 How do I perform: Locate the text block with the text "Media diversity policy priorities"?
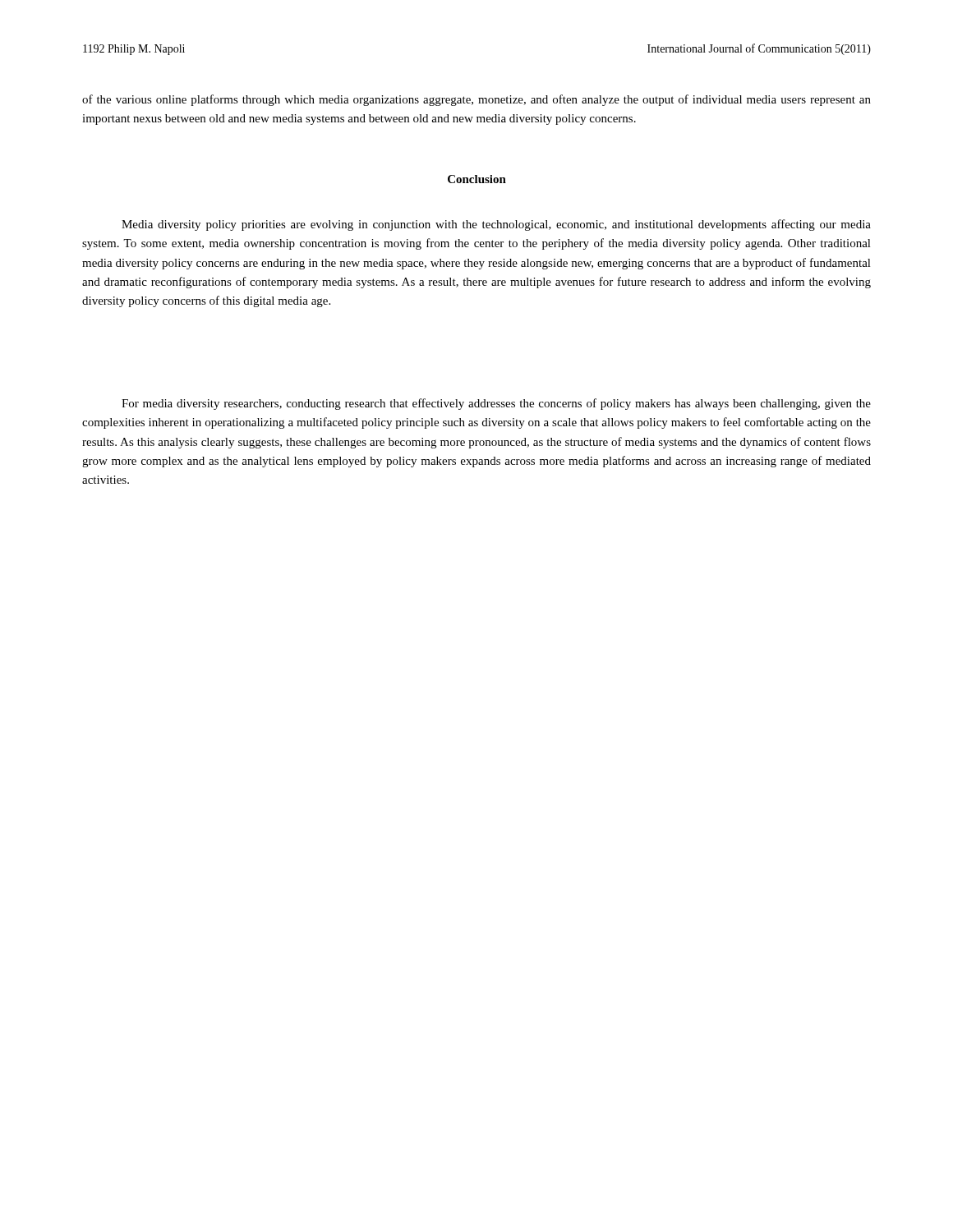[476, 262]
